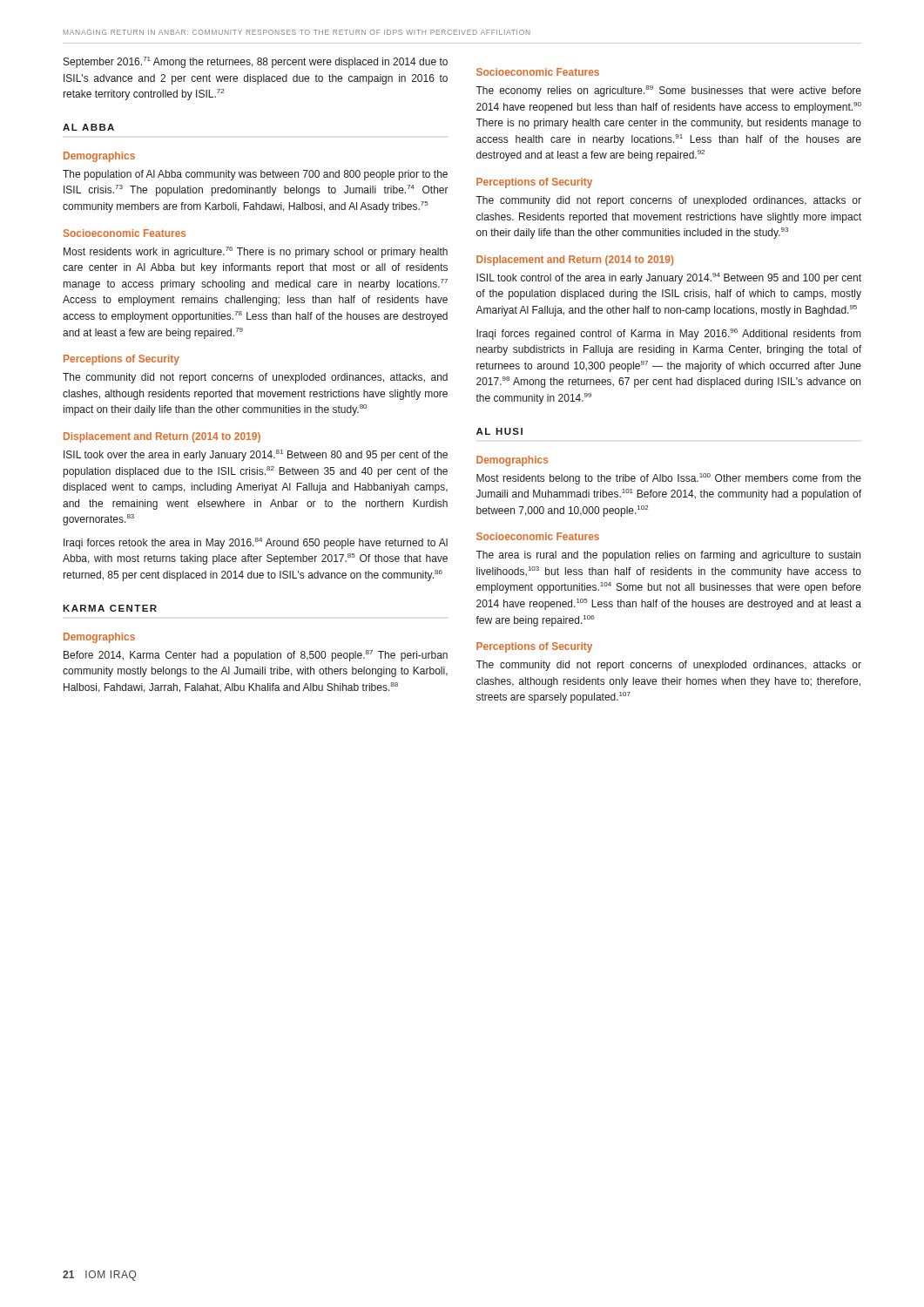Point to the block starting "The population of Al Abba"

point(255,190)
